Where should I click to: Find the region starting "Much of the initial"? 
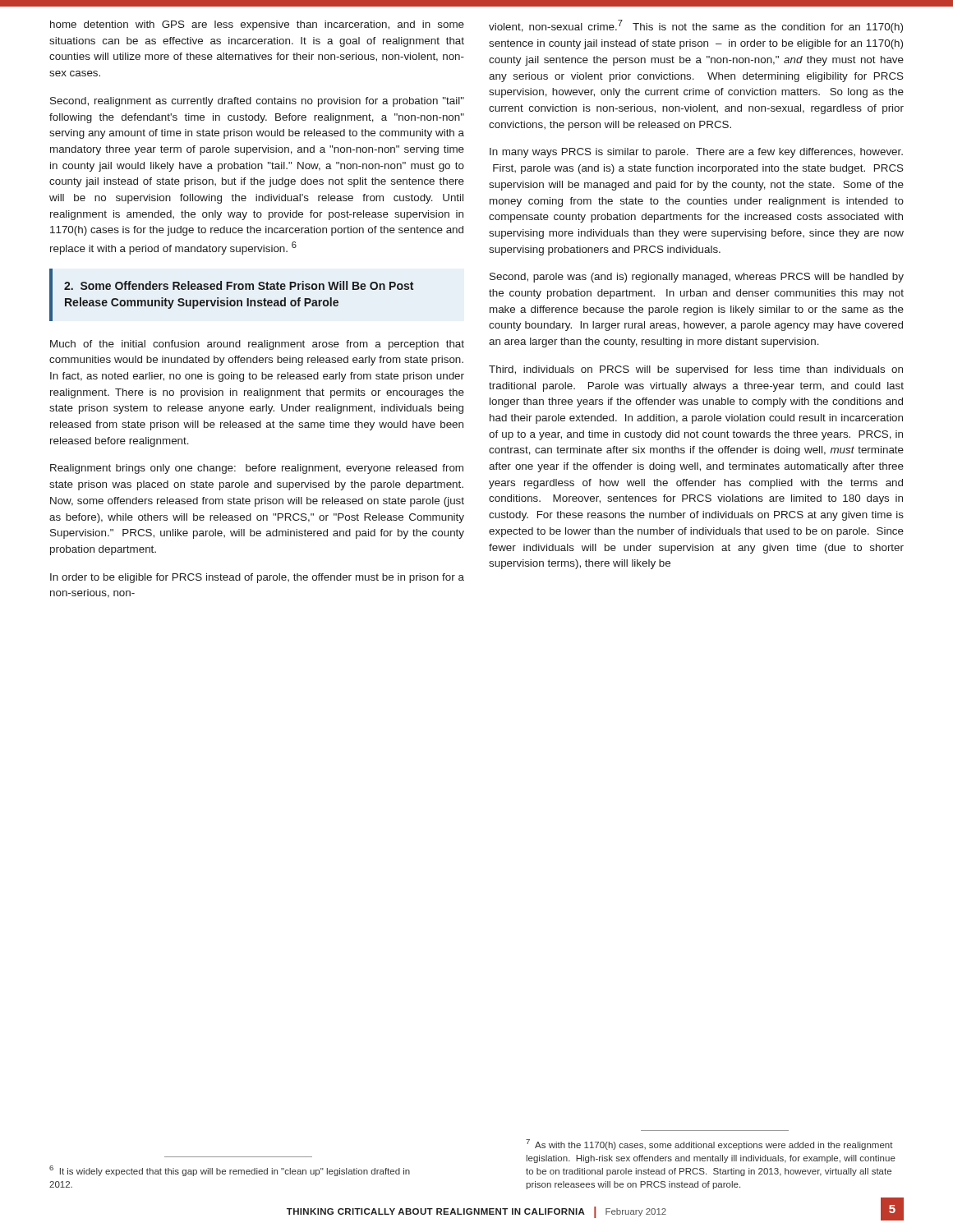(x=257, y=392)
